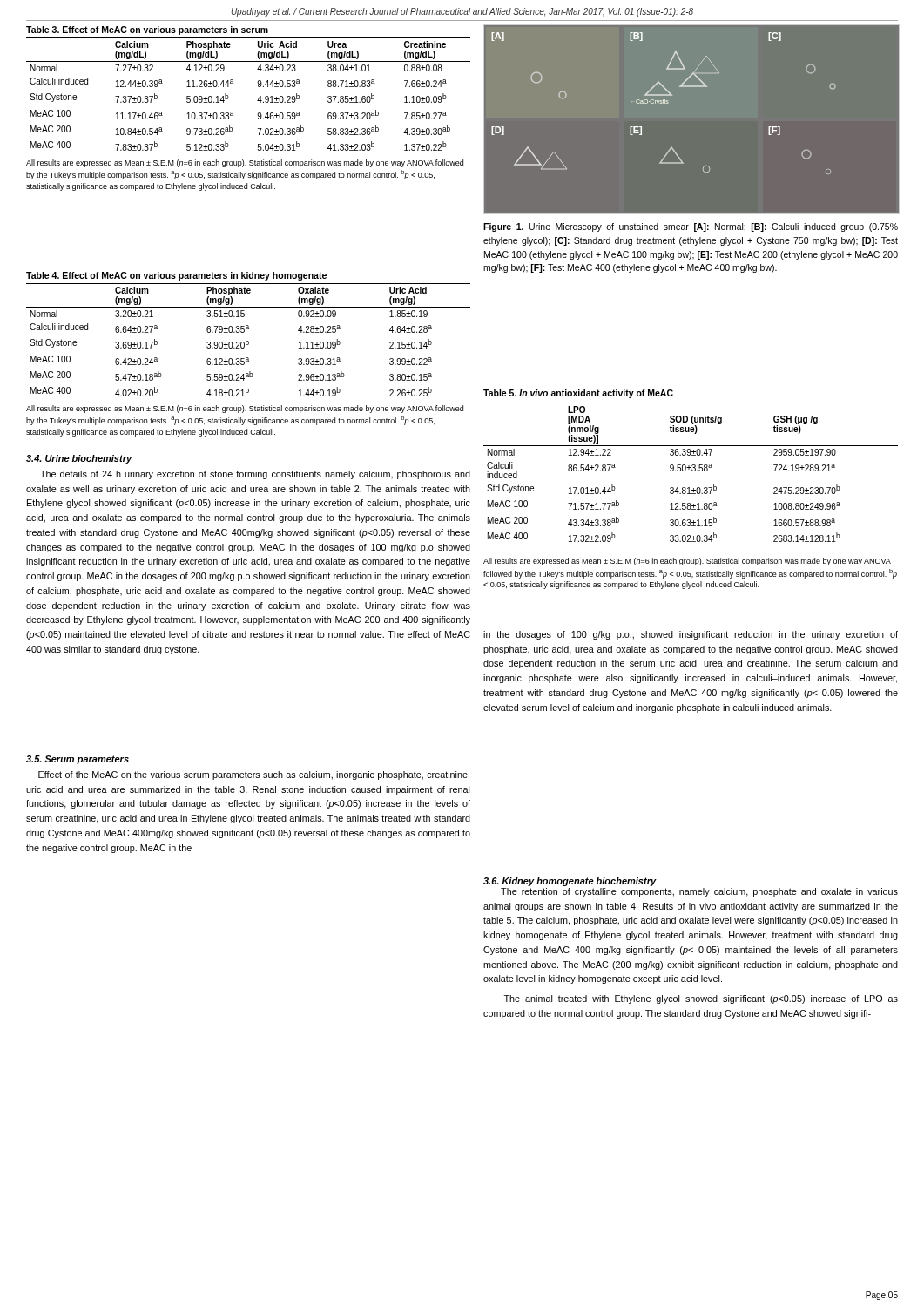924x1307 pixels.
Task: Locate the section header that opens with "3.6. Kidney homogenate"
Action: [570, 881]
